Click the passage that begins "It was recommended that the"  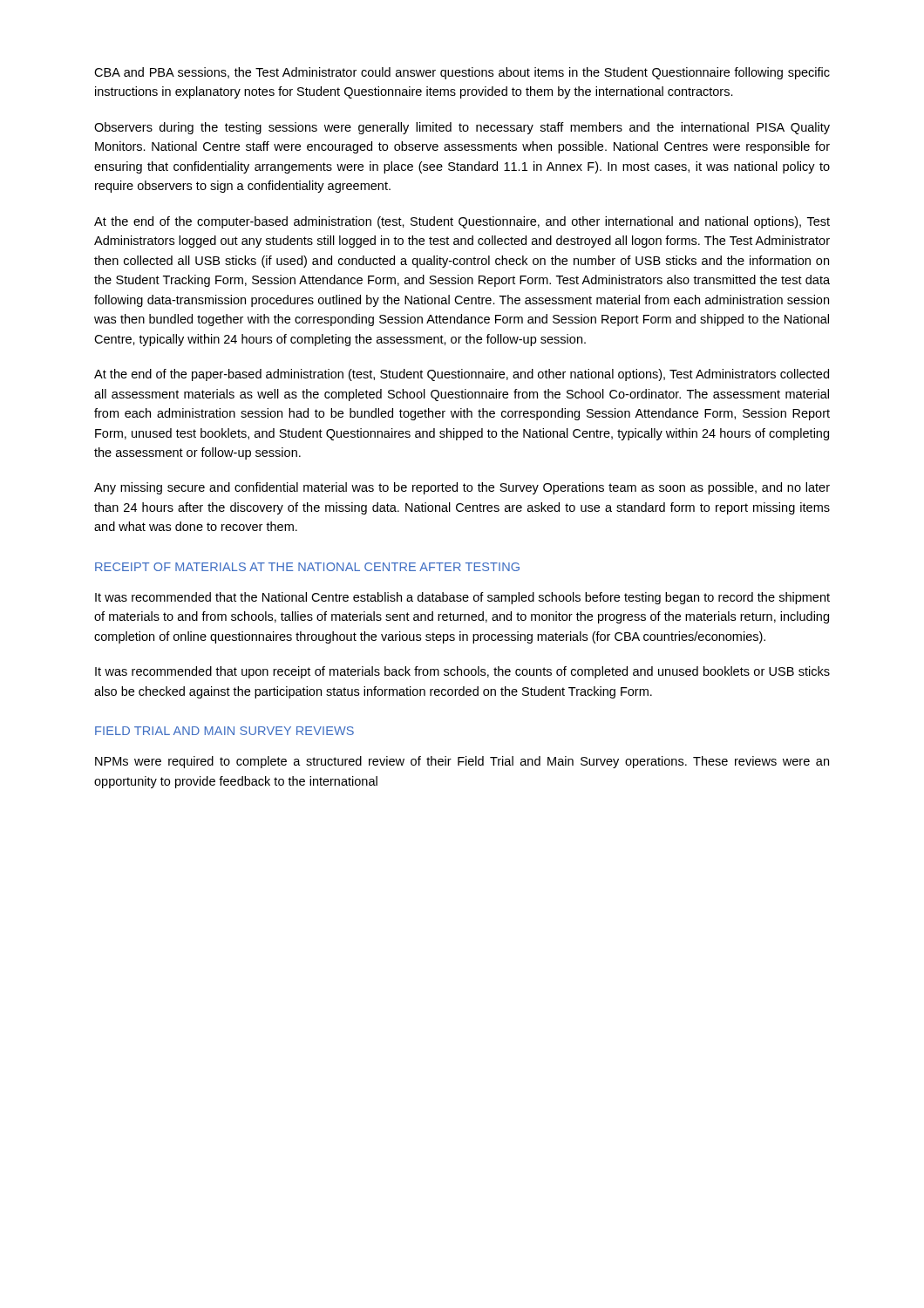pyautogui.click(x=462, y=617)
